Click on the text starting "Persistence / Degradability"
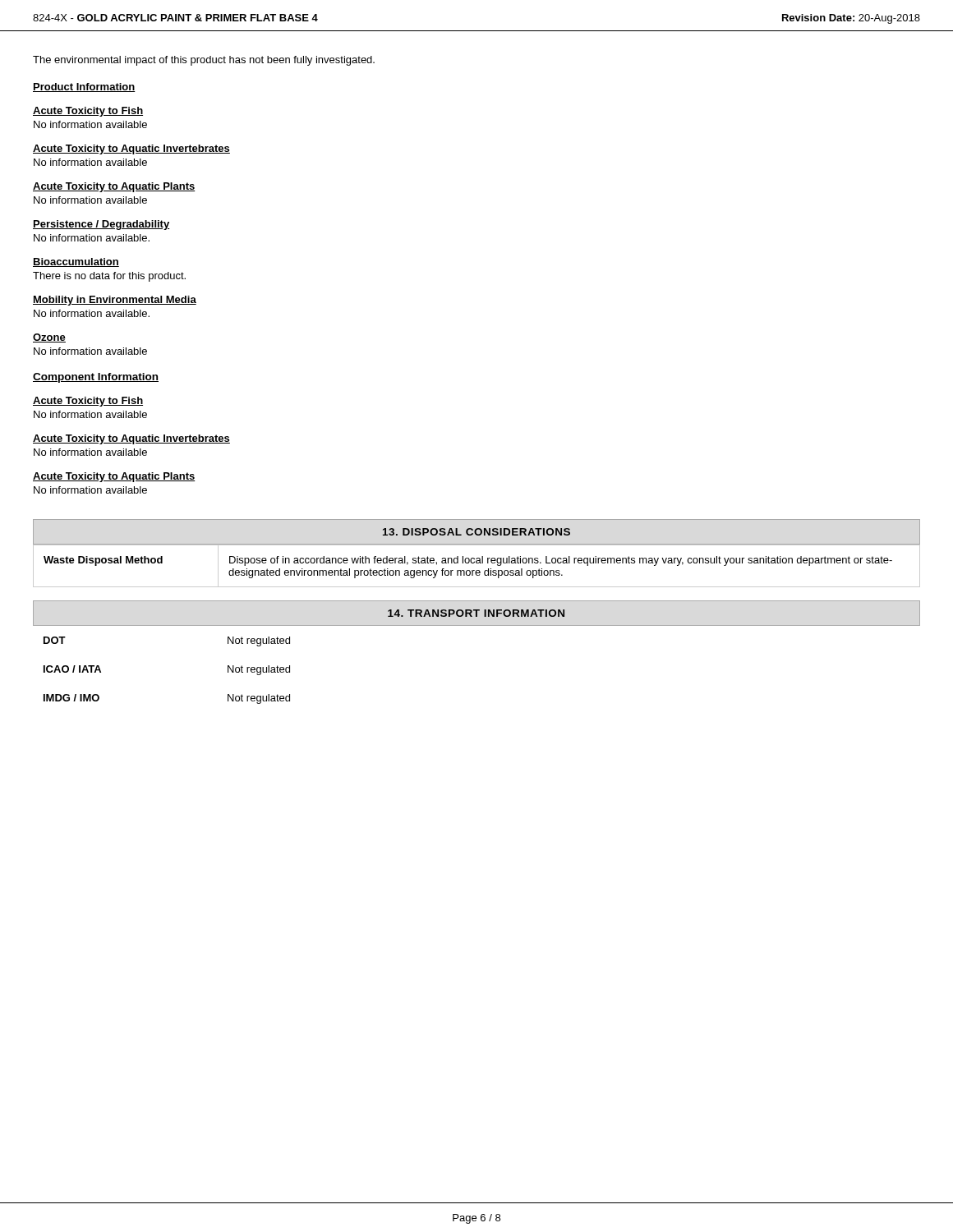953x1232 pixels. [101, 224]
